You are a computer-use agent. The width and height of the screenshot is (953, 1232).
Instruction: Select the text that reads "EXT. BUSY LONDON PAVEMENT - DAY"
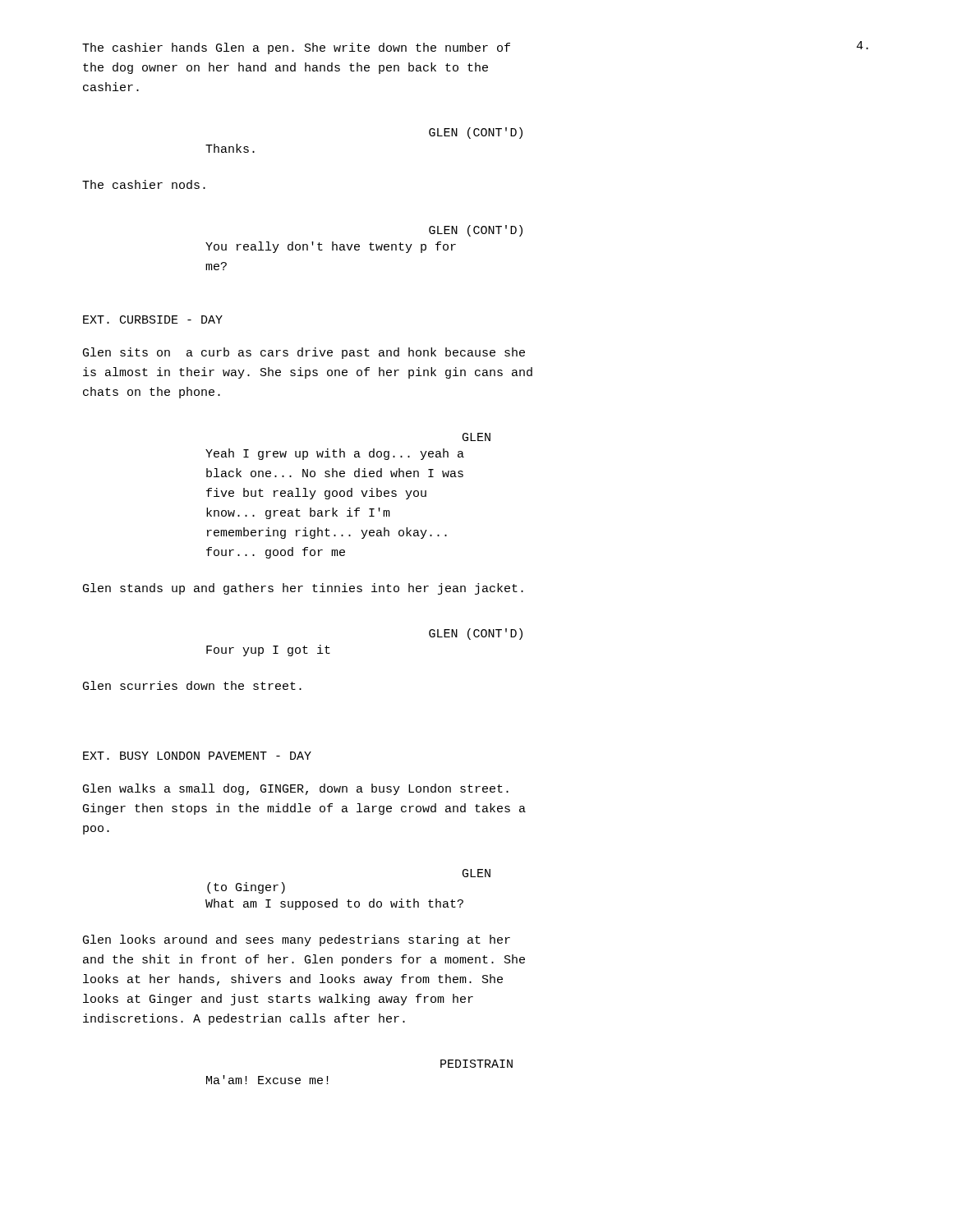click(x=197, y=757)
